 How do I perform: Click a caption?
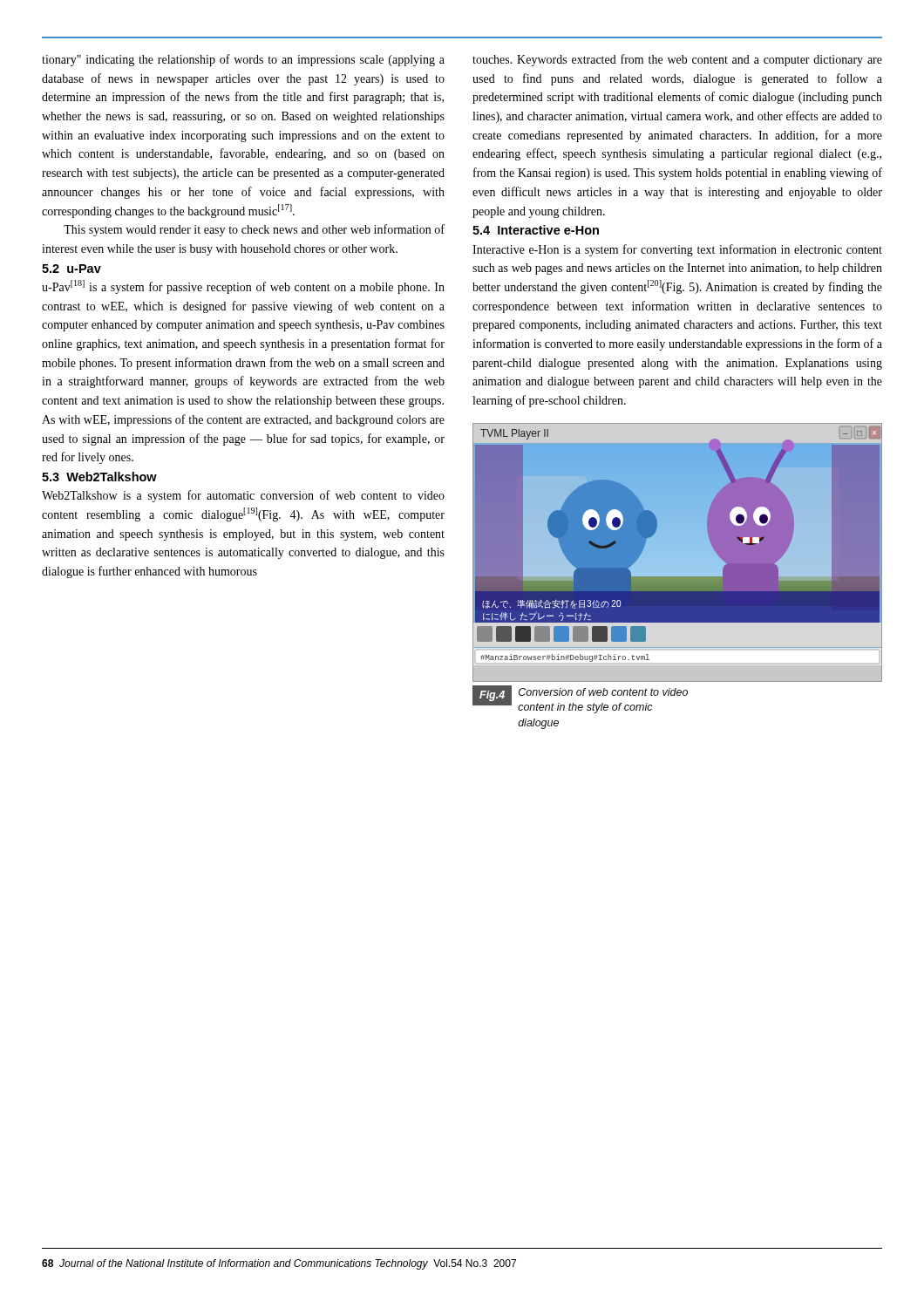pyautogui.click(x=580, y=708)
